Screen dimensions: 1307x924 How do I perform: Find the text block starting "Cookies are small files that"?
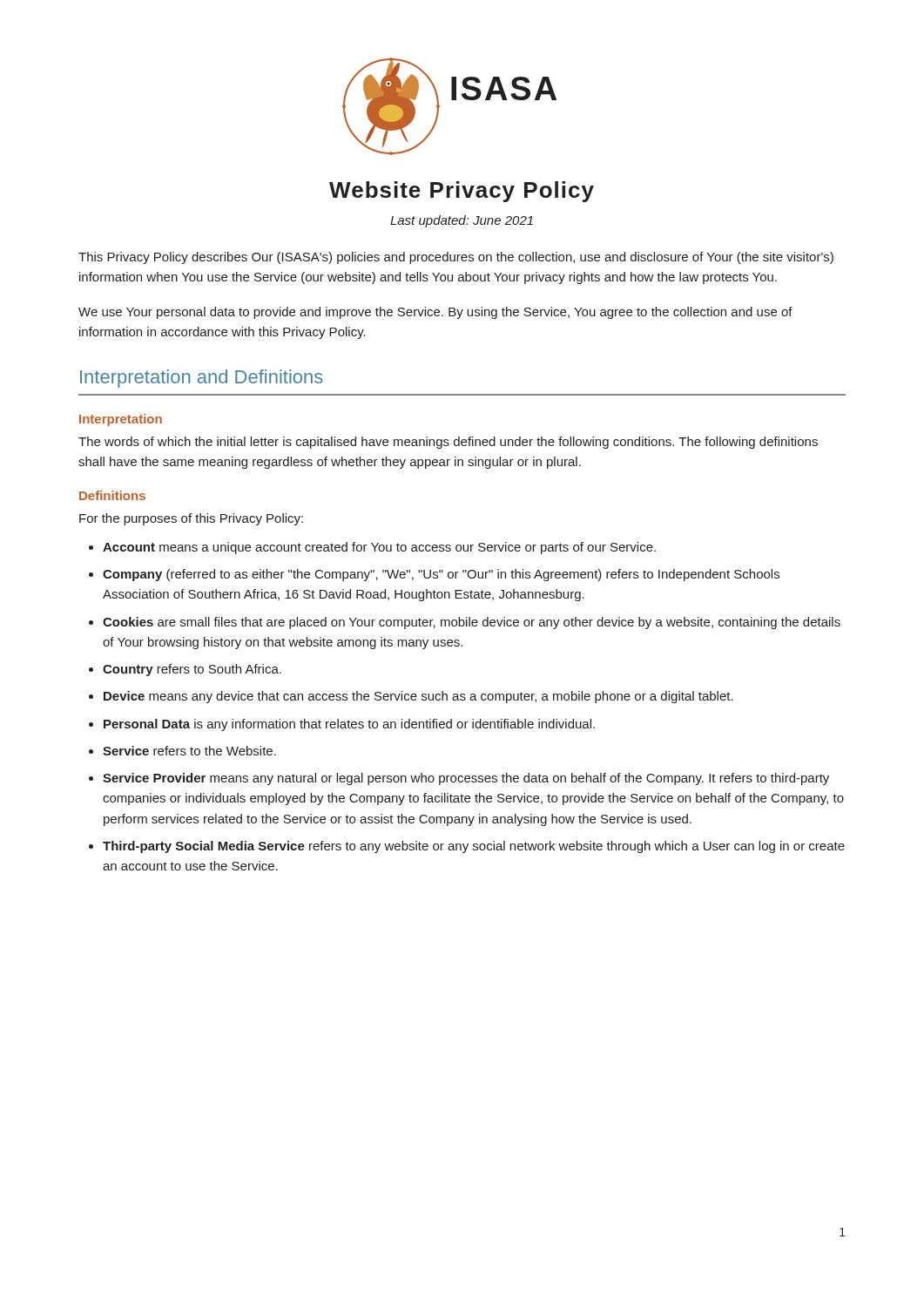pos(472,631)
